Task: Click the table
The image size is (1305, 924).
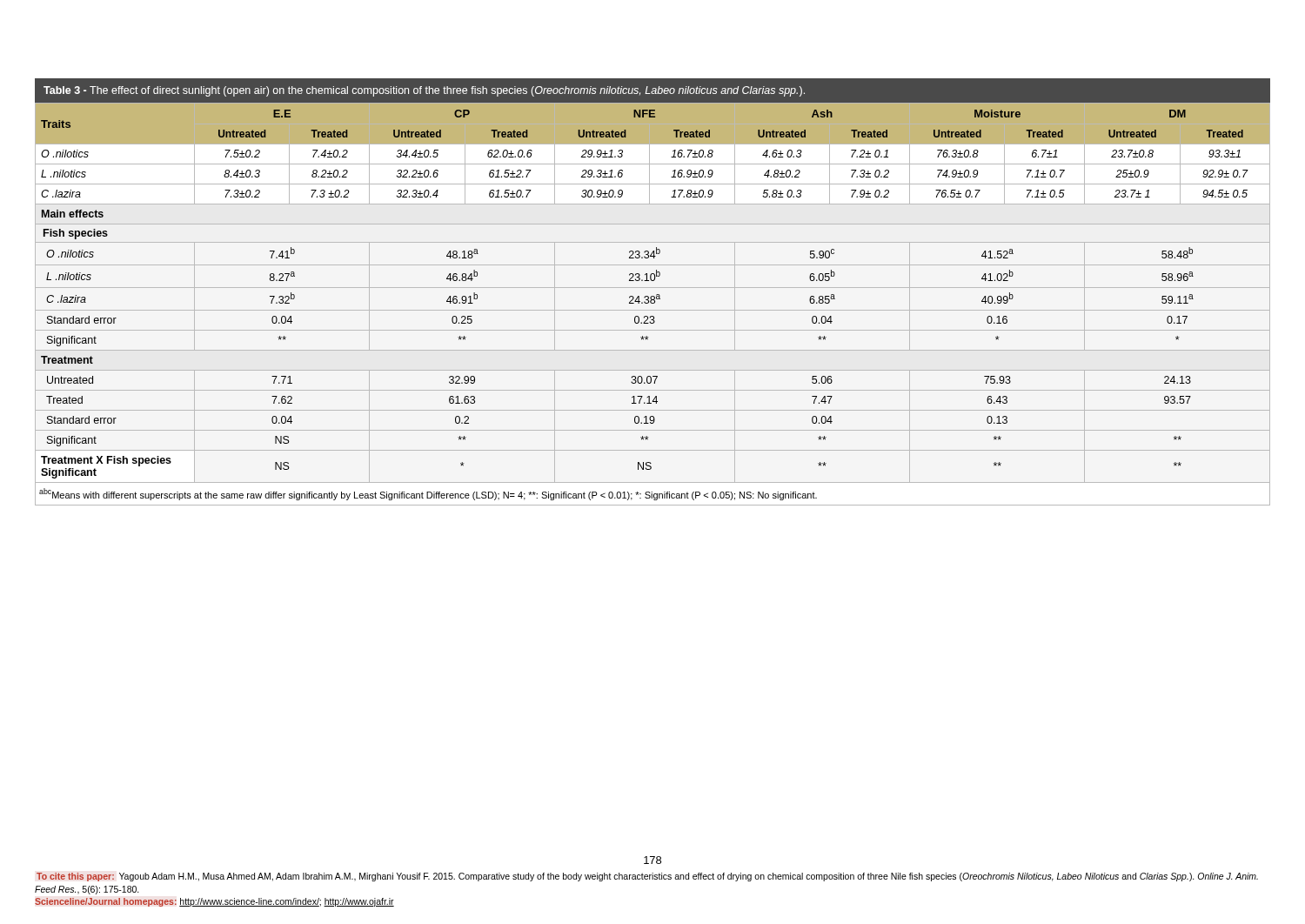Action: click(x=652, y=292)
